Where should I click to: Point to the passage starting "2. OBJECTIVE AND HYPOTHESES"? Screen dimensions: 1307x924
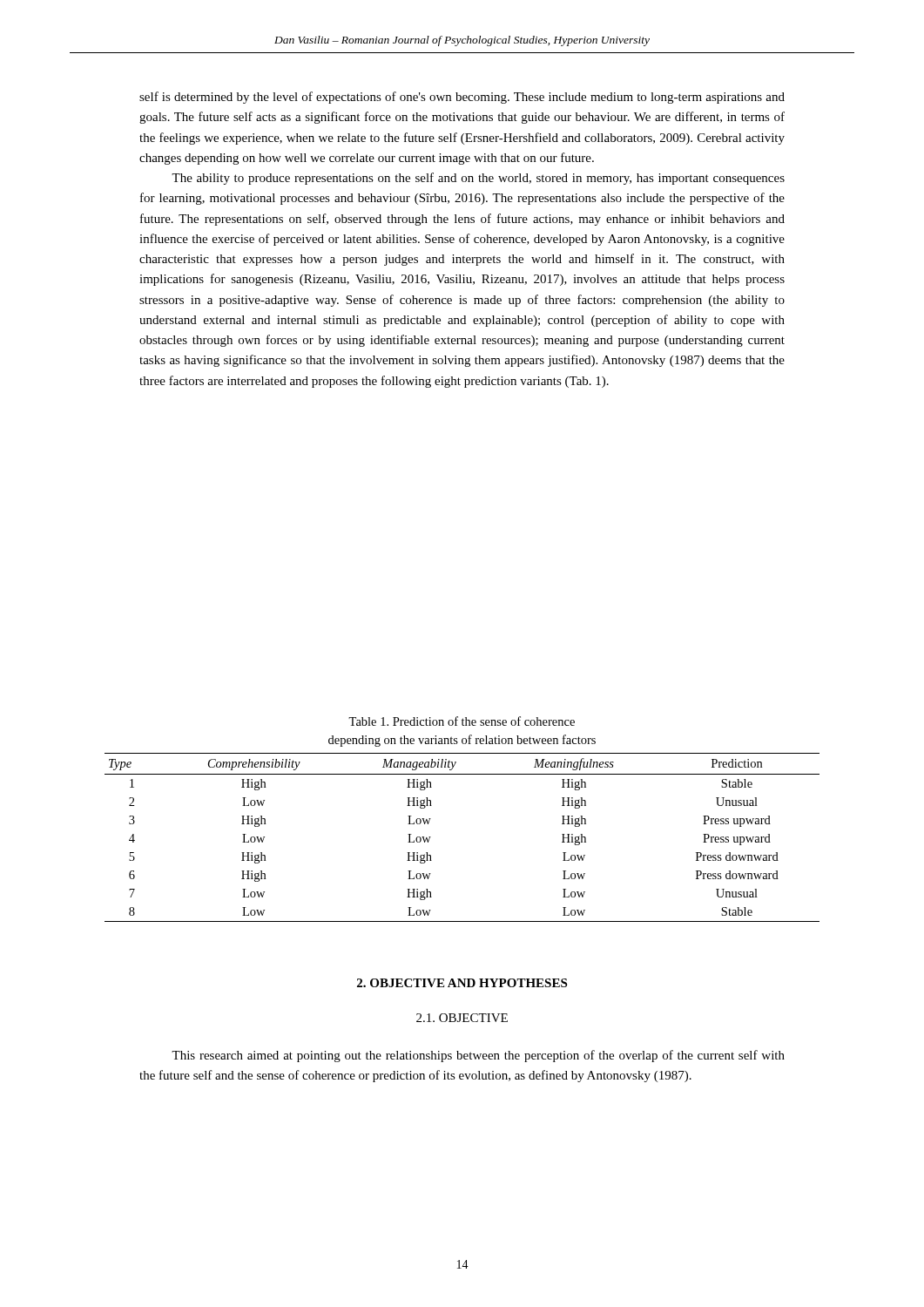click(462, 983)
